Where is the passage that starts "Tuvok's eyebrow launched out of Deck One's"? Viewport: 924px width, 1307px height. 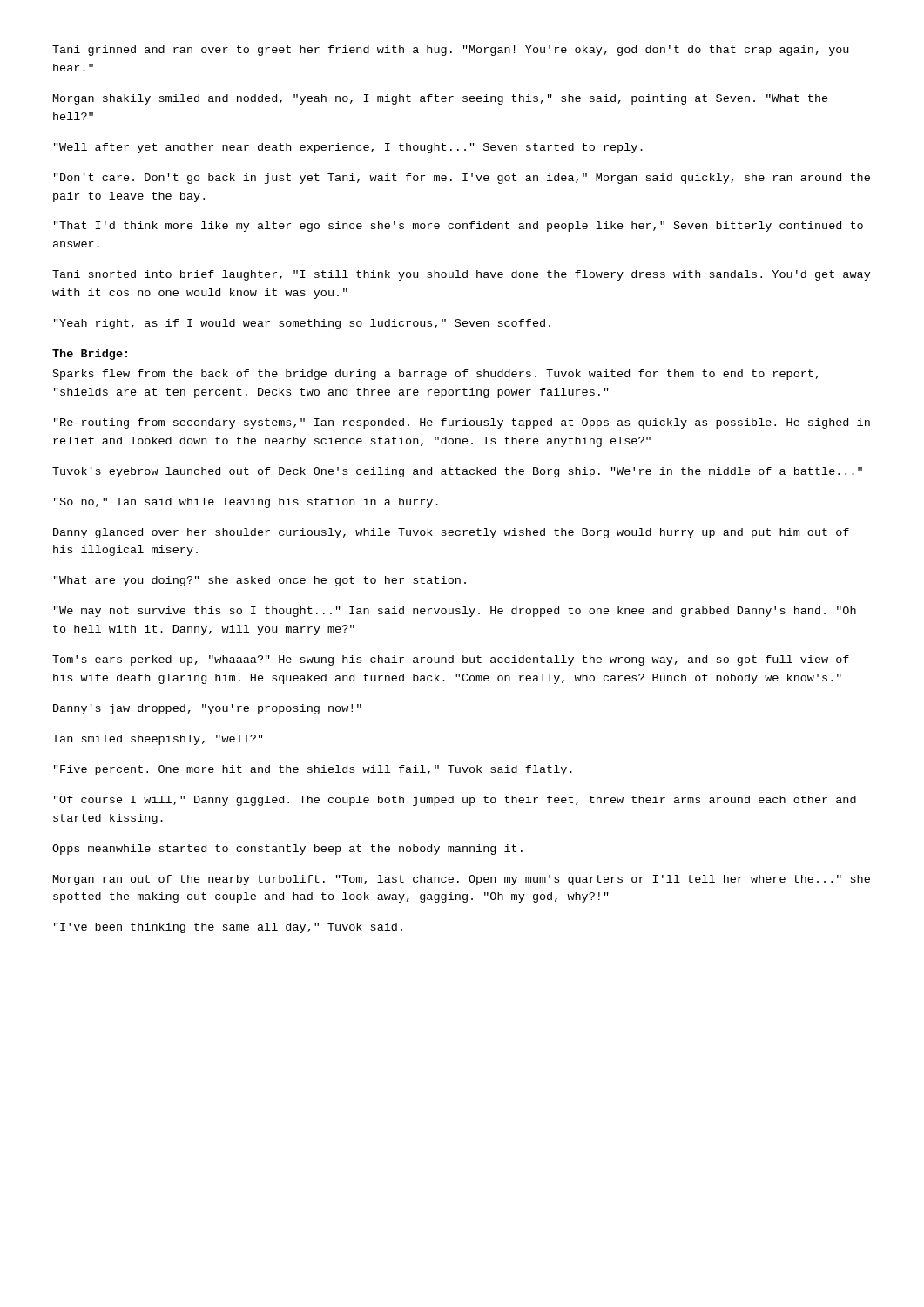pyautogui.click(x=458, y=472)
